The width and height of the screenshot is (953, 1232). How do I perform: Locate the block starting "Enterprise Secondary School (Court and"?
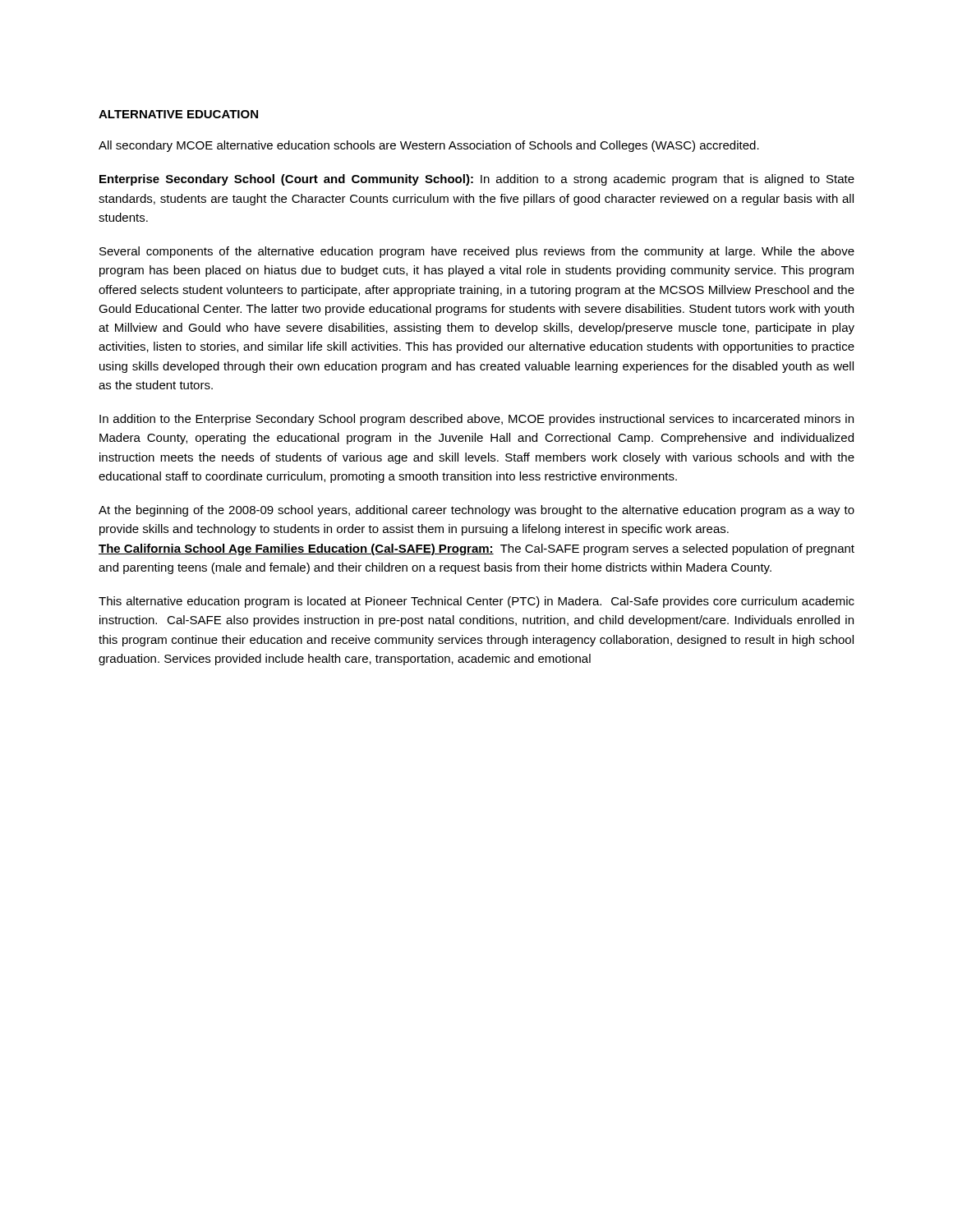476,198
